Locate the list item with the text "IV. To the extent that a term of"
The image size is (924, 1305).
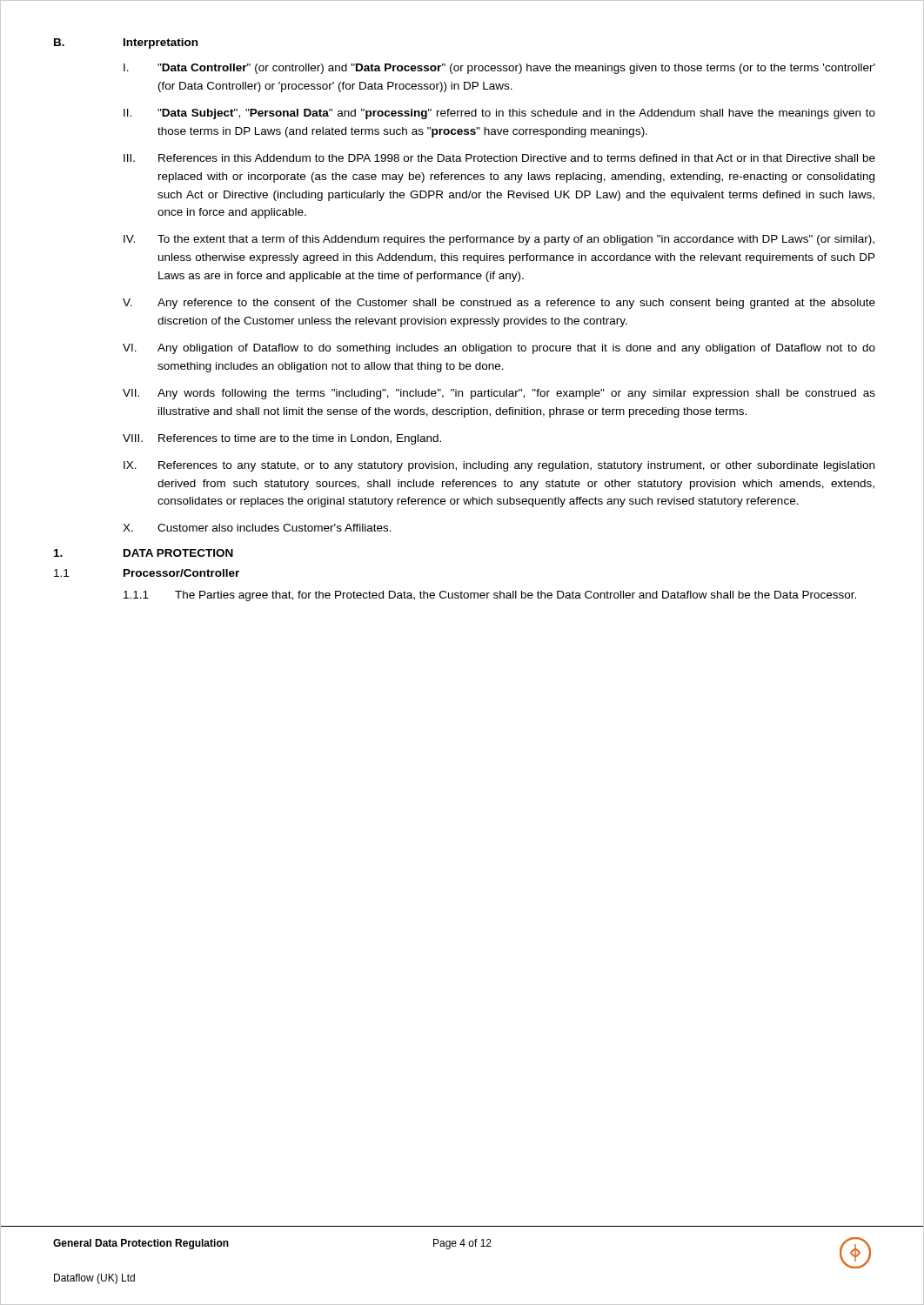click(x=464, y=258)
